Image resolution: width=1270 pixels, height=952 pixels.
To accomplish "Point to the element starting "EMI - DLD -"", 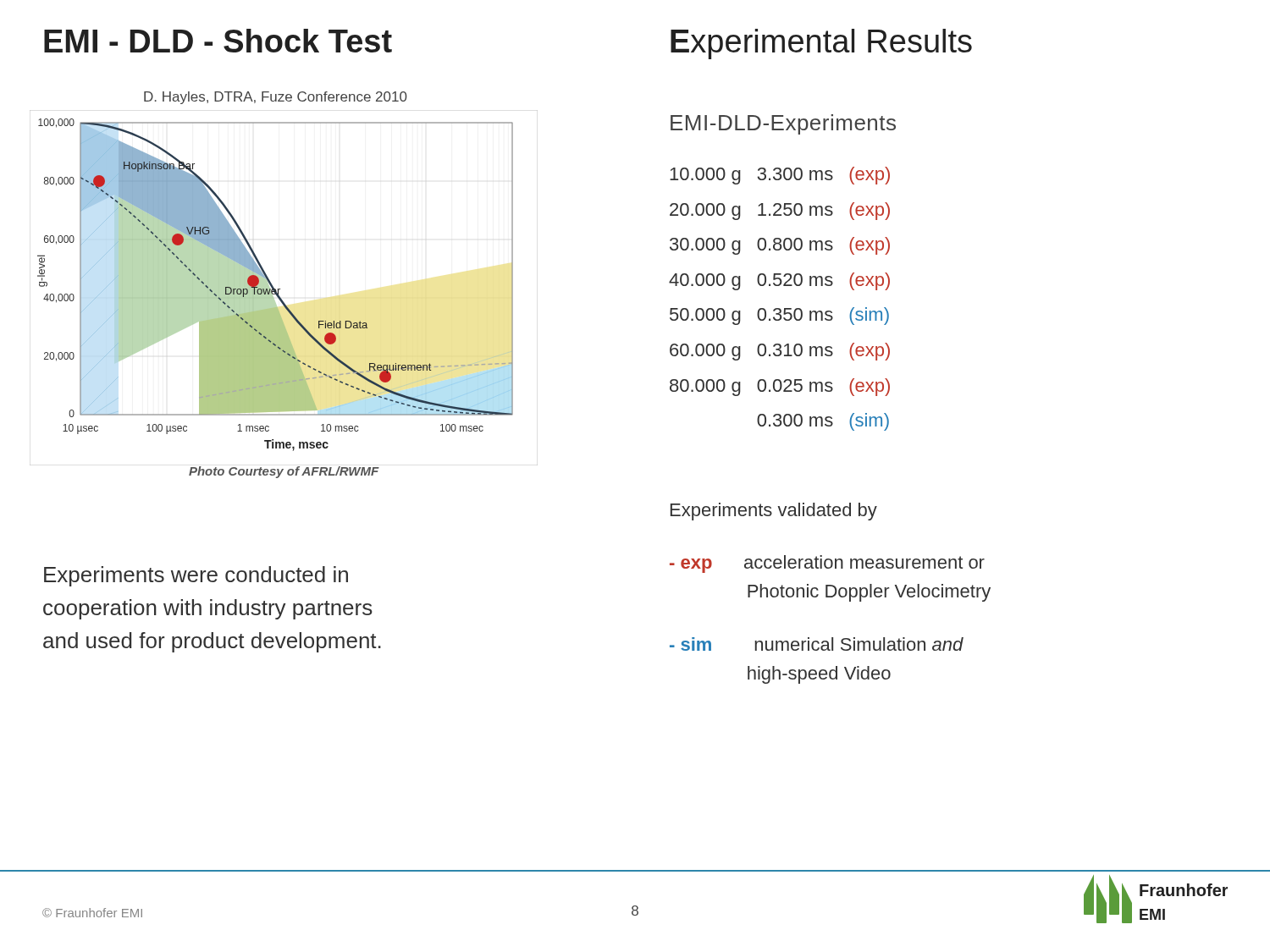I will pyautogui.click(x=217, y=41).
